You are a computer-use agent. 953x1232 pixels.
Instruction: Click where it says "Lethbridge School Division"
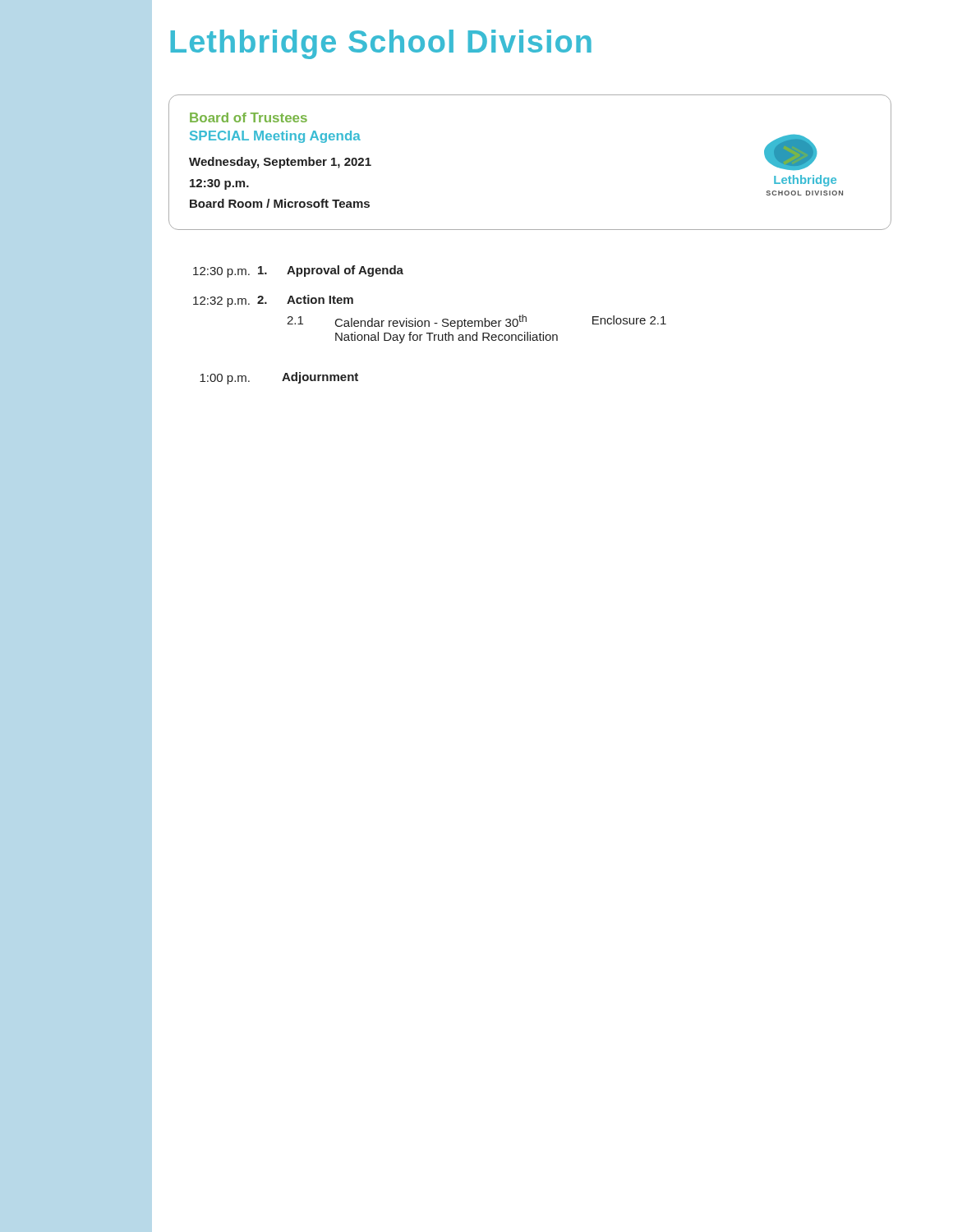[x=381, y=42]
